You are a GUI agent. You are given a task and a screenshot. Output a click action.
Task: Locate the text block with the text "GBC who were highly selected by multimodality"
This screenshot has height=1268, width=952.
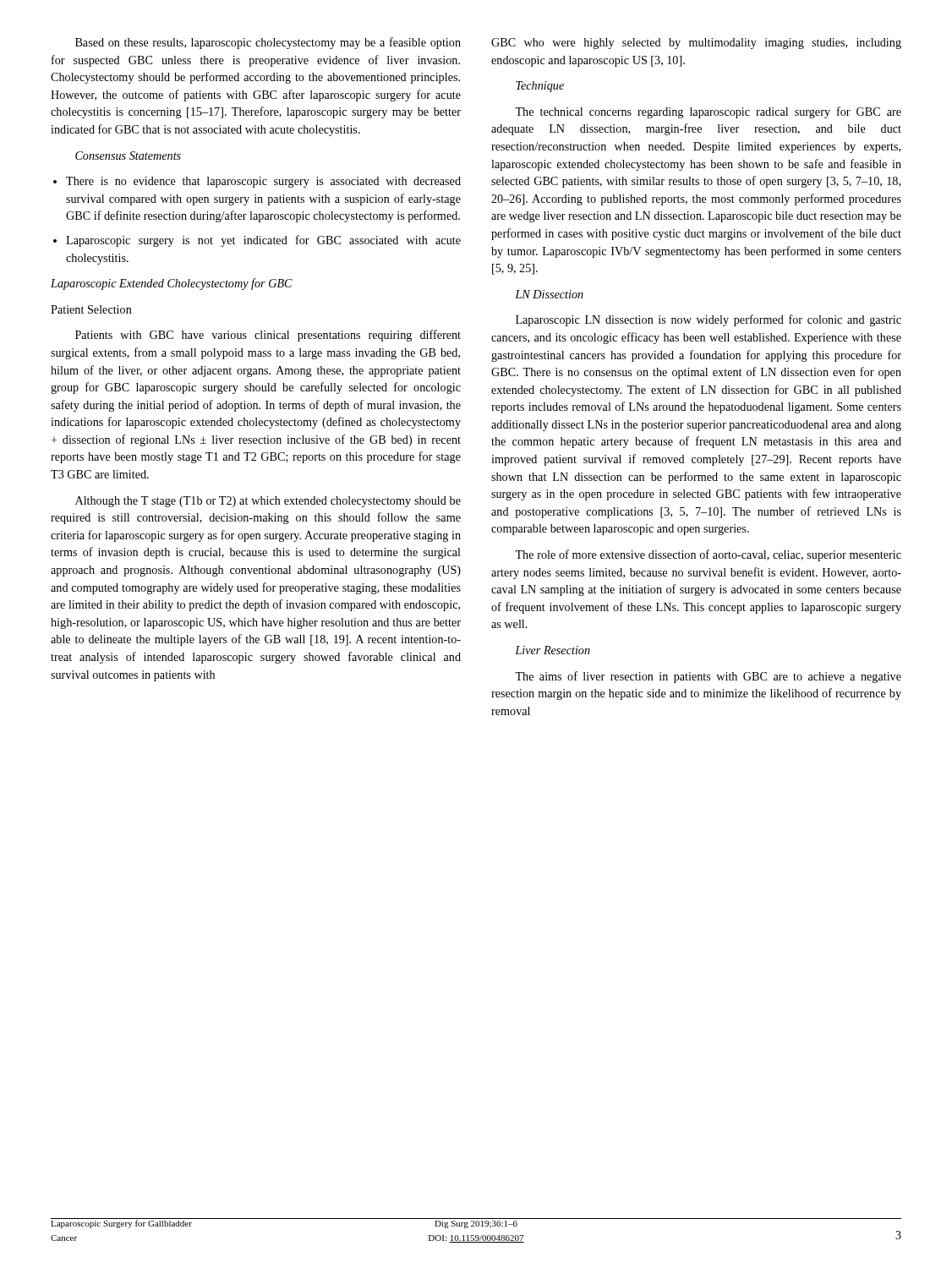696,51
